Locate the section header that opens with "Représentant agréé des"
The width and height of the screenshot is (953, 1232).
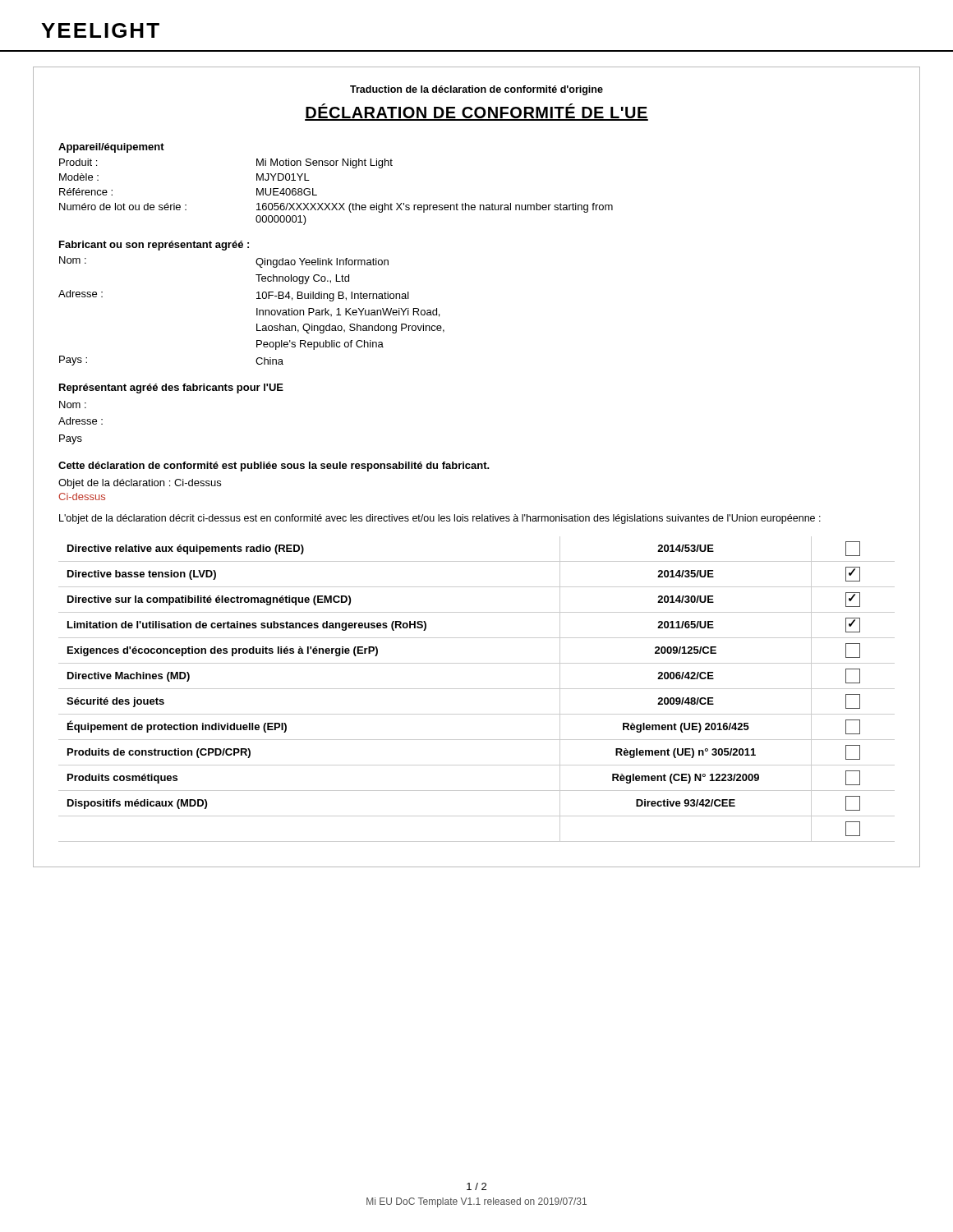(171, 387)
